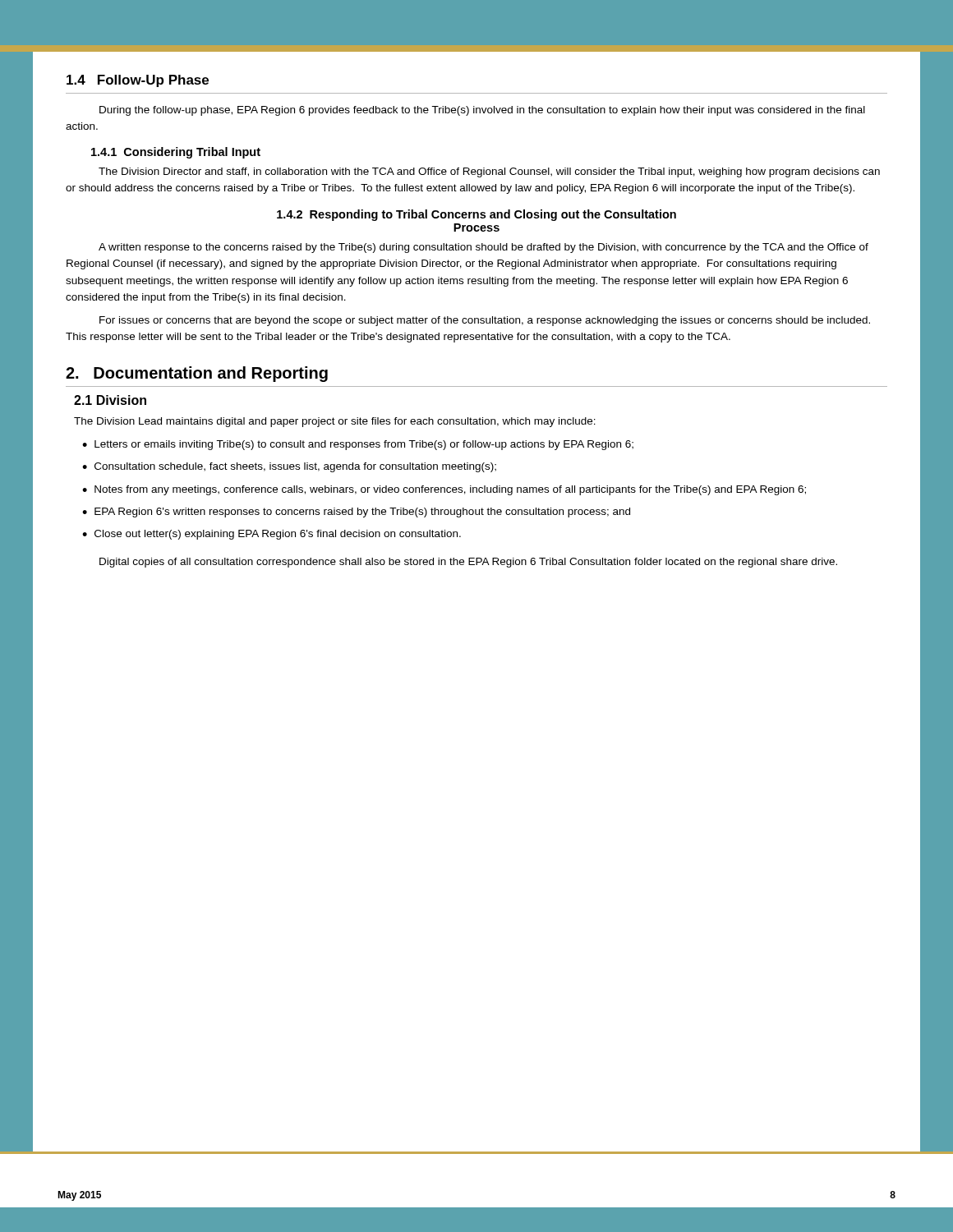Click on the text block starting "1.4 Follow-Up Phase"
953x1232 pixels.
click(138, 80)
